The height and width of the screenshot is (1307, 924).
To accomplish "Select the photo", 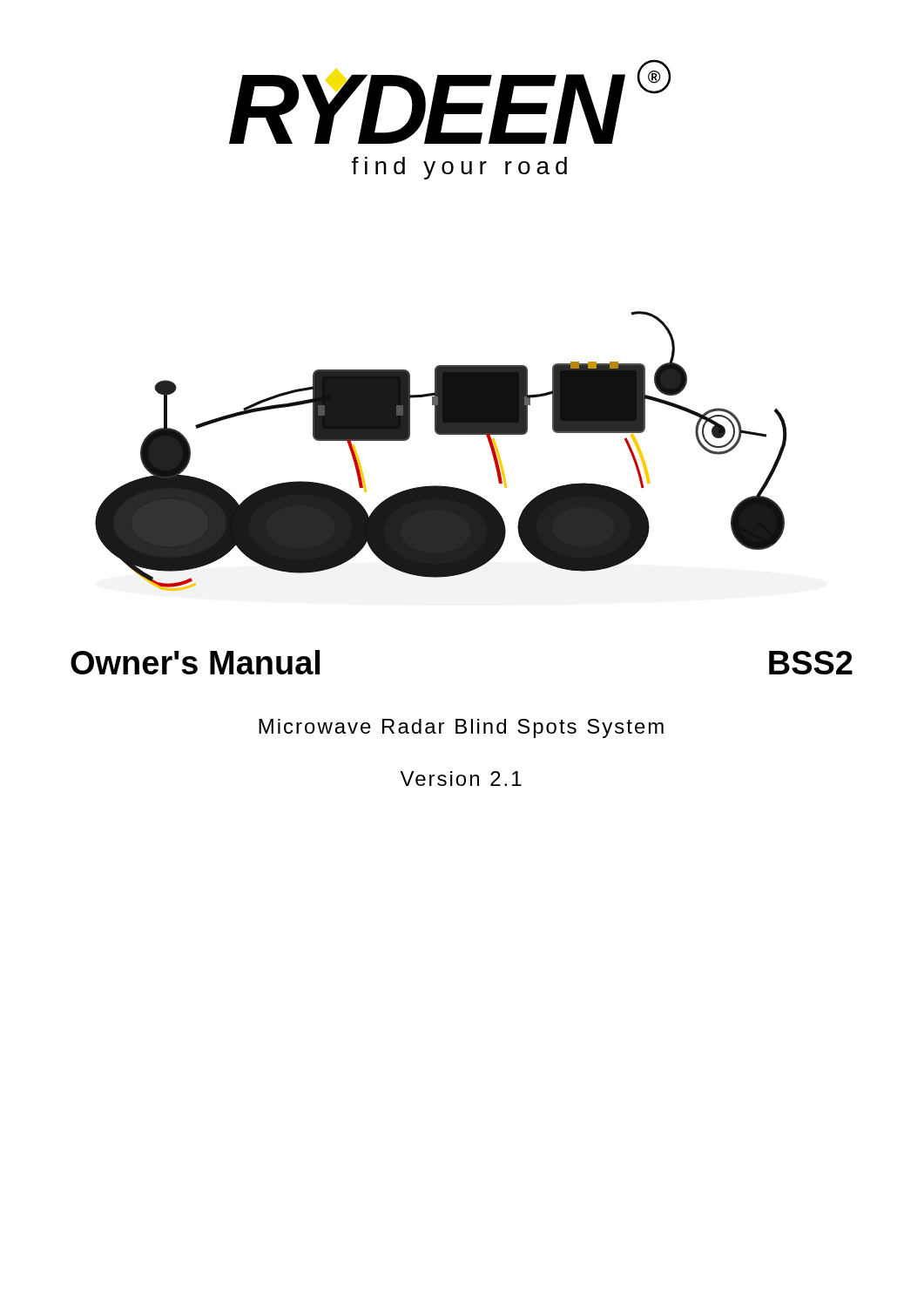I will [x=462, y=423].
